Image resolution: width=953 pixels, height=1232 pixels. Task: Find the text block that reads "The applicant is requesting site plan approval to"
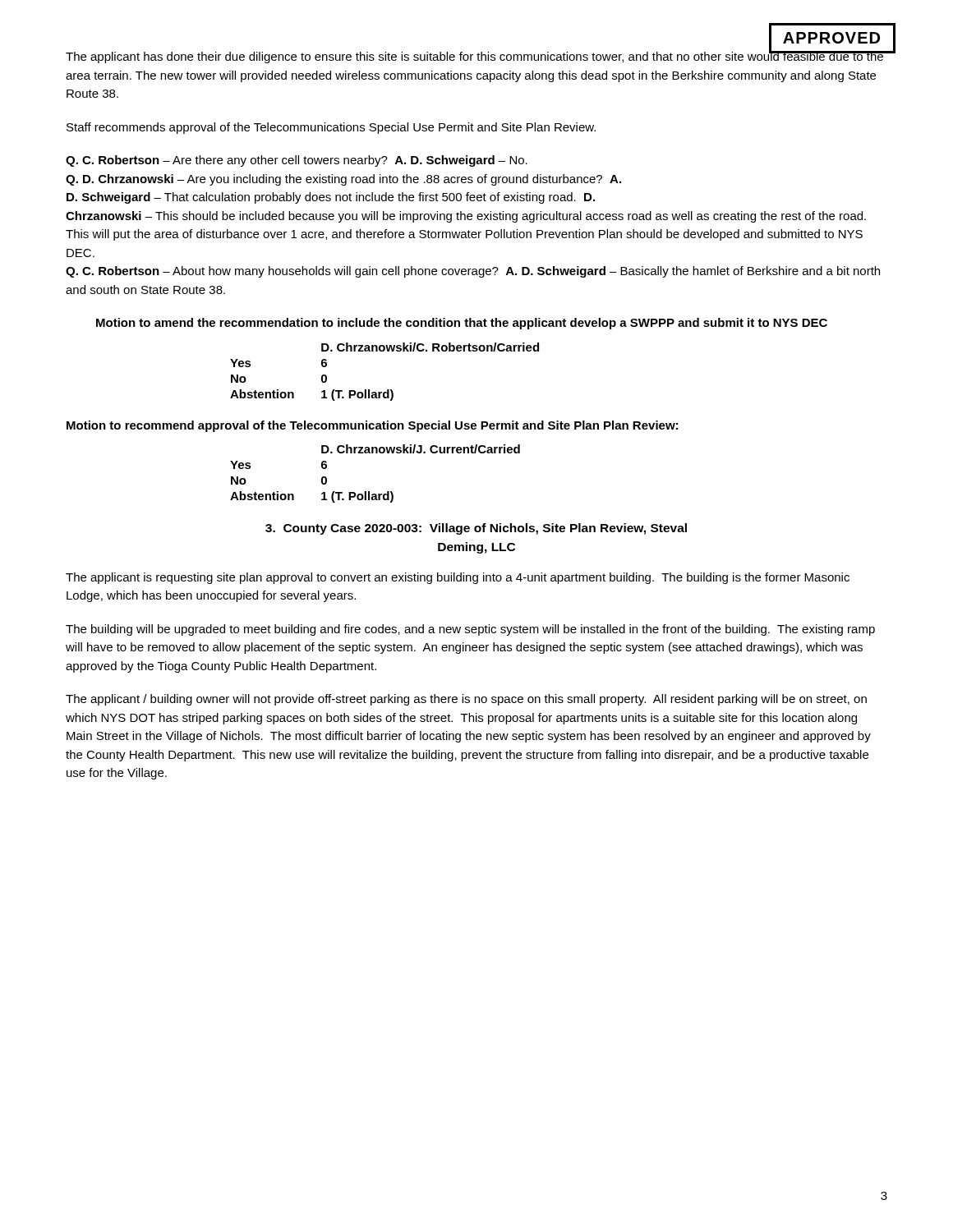point(458,586)
